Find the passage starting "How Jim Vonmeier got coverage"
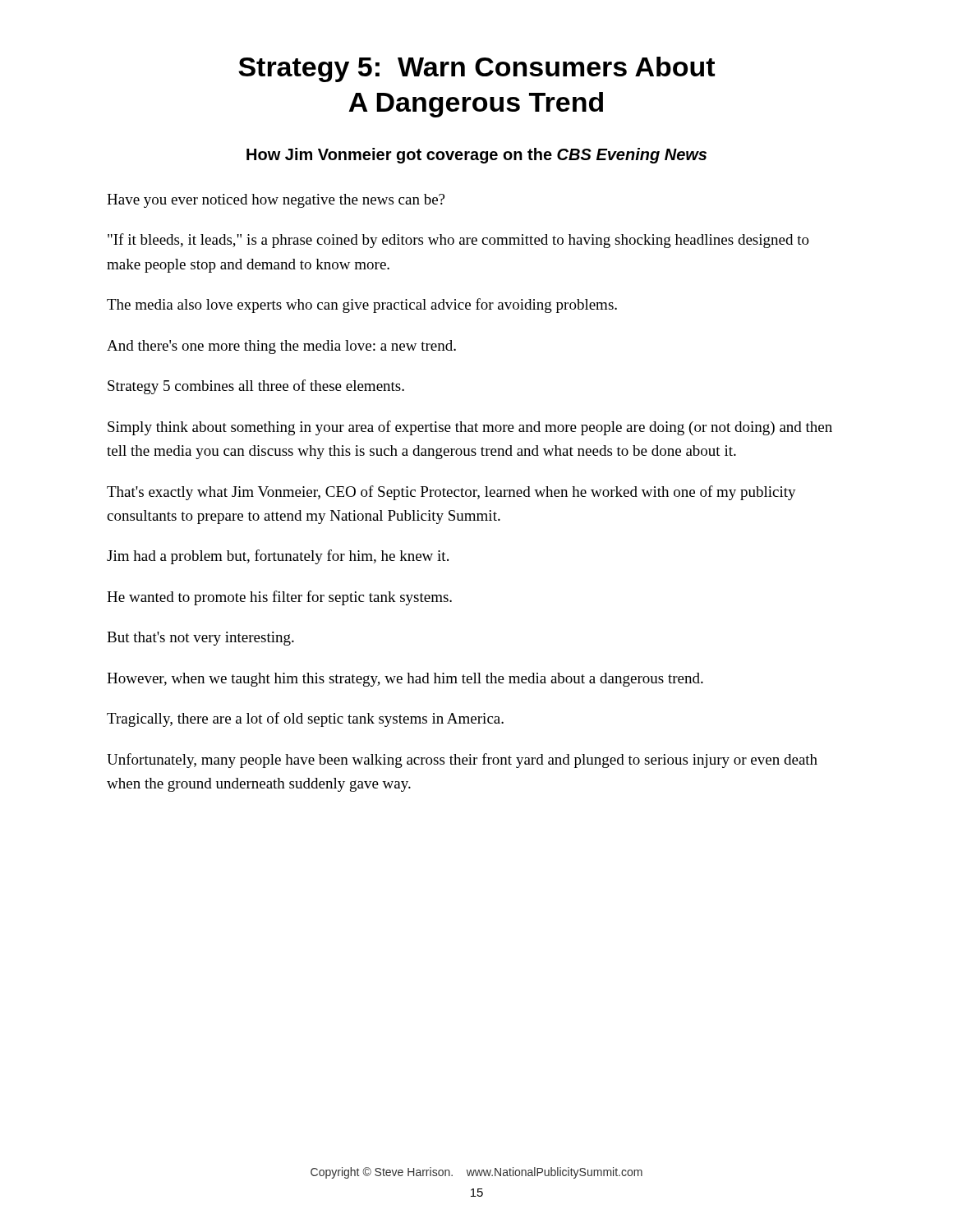Image resolution: width=953 pixels, height=1232 pixels. click(476, 154)
